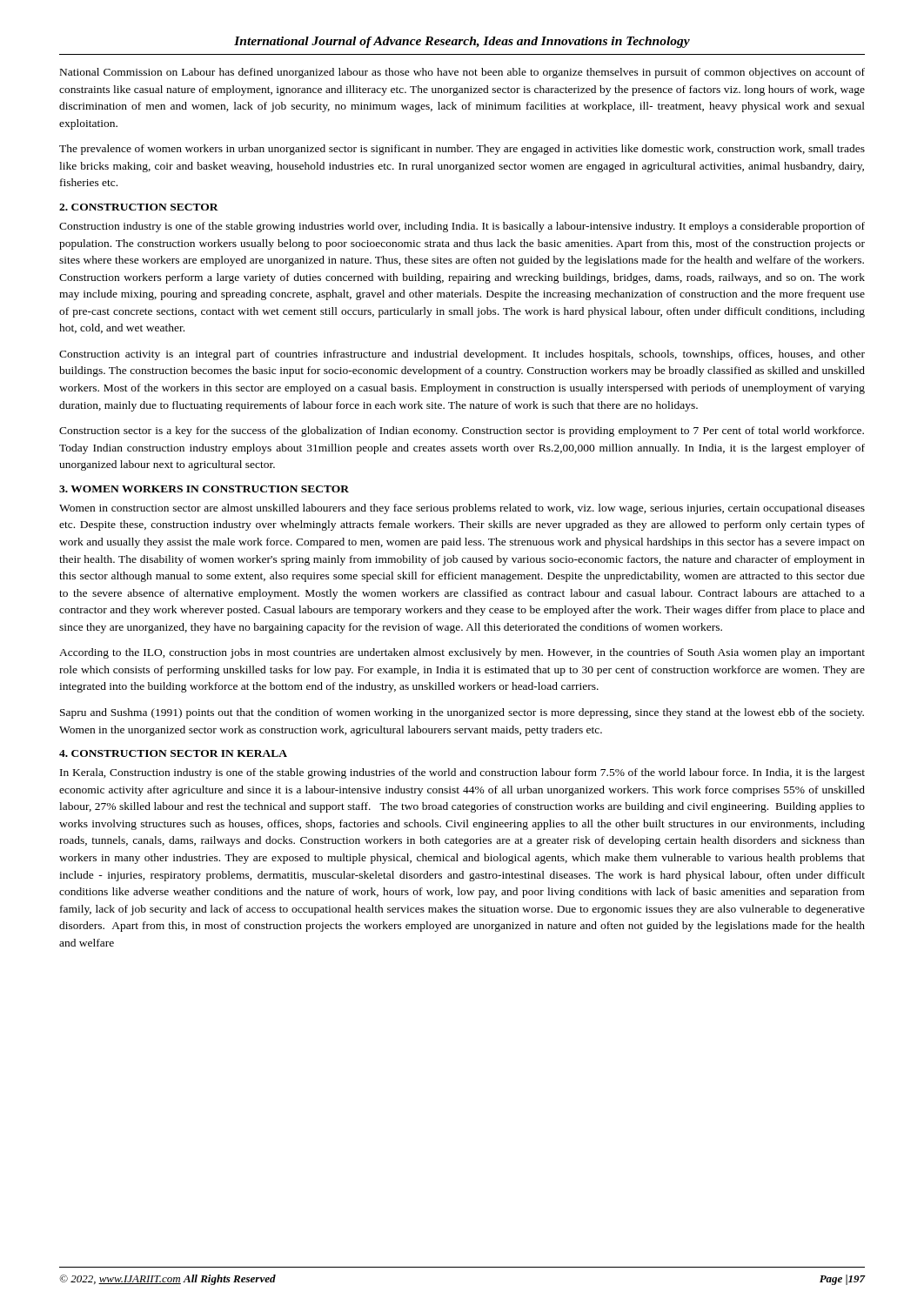Image resolution: width=924 pixels, height=1305 pixels.
Task: Click on the region starting "4. CONSTRUCTION SECTOR IN KERALA"
Action: tap(173, 753)
